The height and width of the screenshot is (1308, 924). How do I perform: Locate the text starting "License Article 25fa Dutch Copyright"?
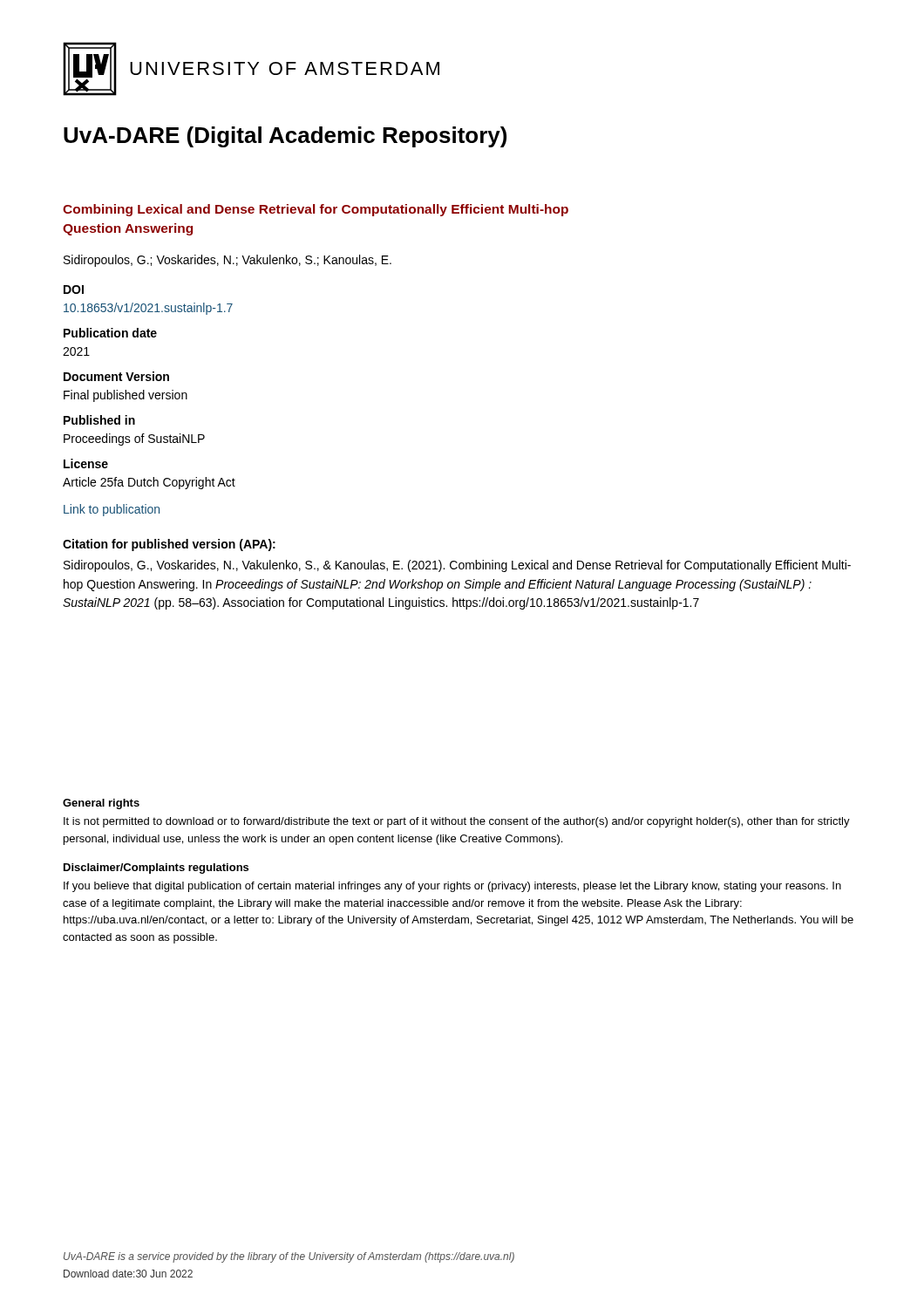(x=149, y=473)
